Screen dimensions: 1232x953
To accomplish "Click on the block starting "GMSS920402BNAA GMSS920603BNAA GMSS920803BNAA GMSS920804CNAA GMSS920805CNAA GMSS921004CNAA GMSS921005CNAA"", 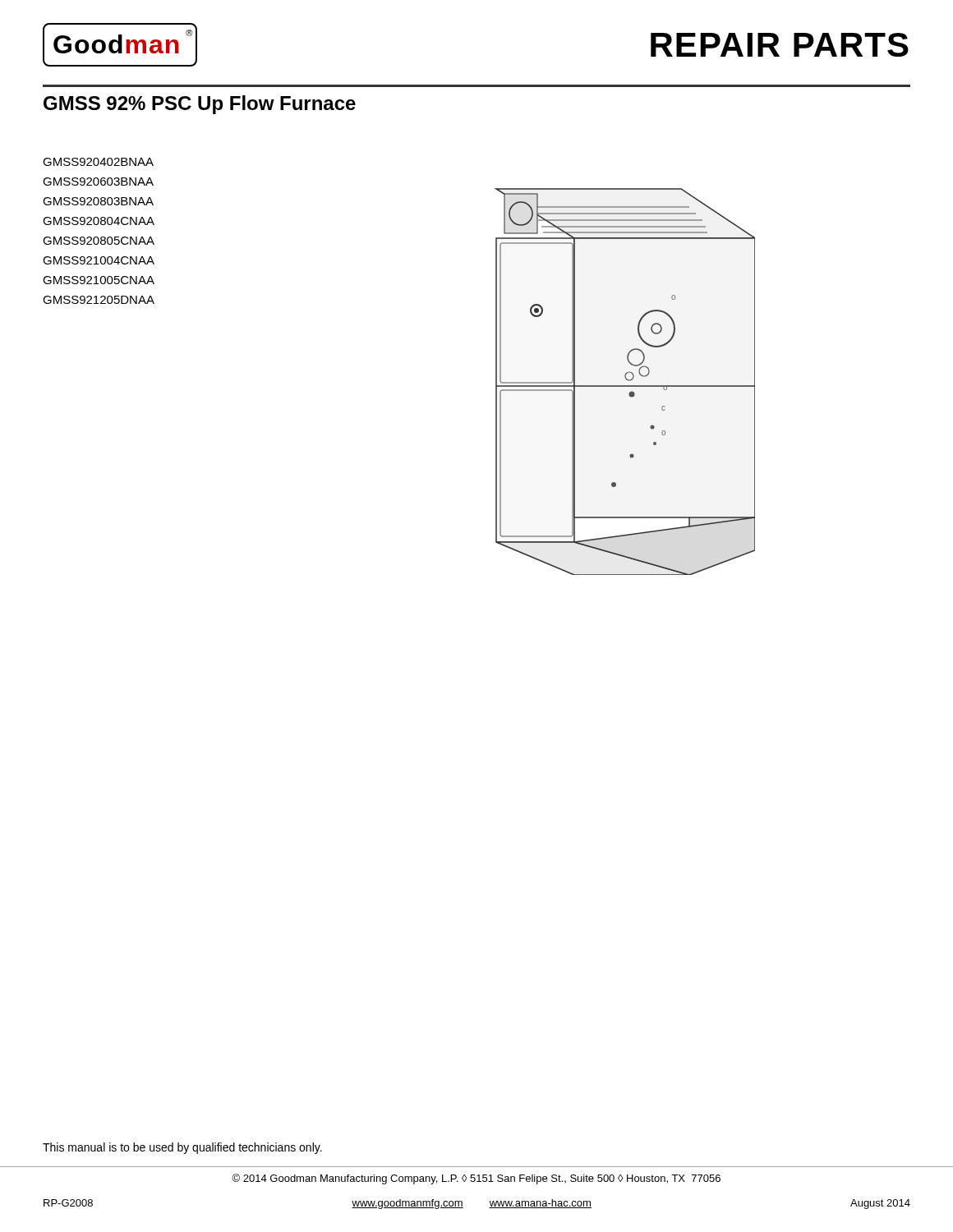I will (x=99, y=231).
